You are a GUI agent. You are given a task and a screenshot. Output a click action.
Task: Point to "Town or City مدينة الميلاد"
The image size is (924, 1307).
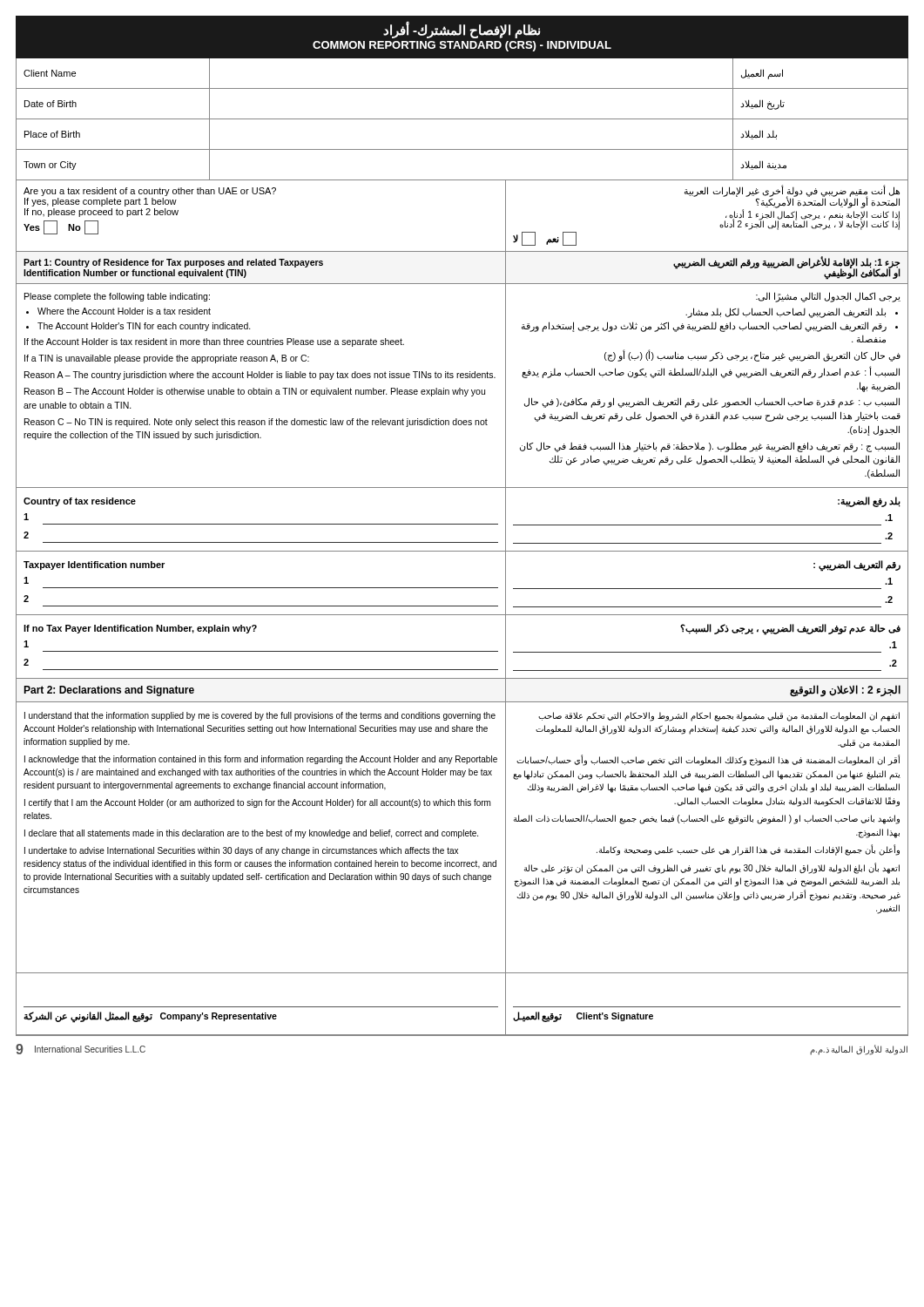pyautogui.click(x=462, y=165)
